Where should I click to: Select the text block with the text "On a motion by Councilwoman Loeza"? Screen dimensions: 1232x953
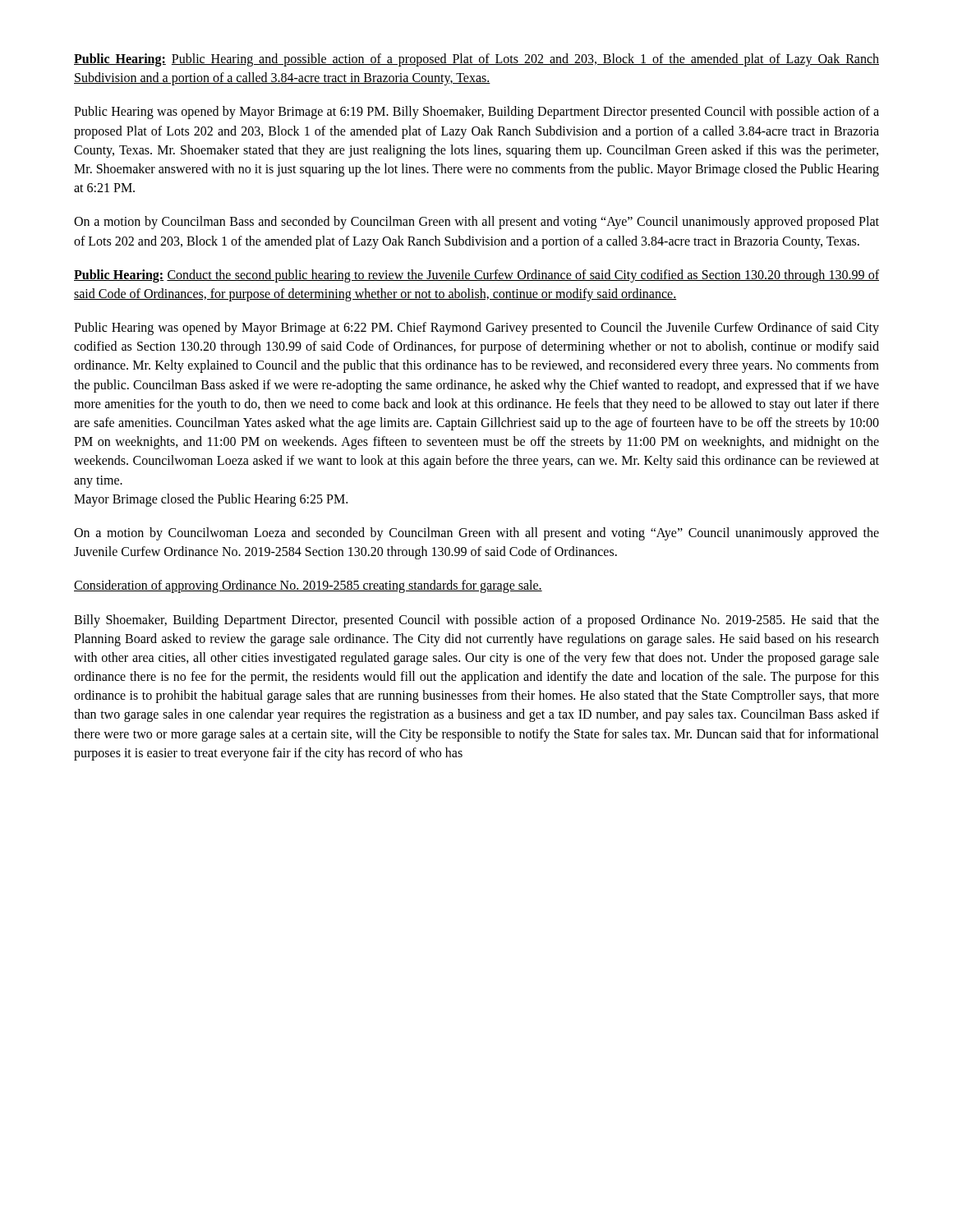tap(476, 542)
